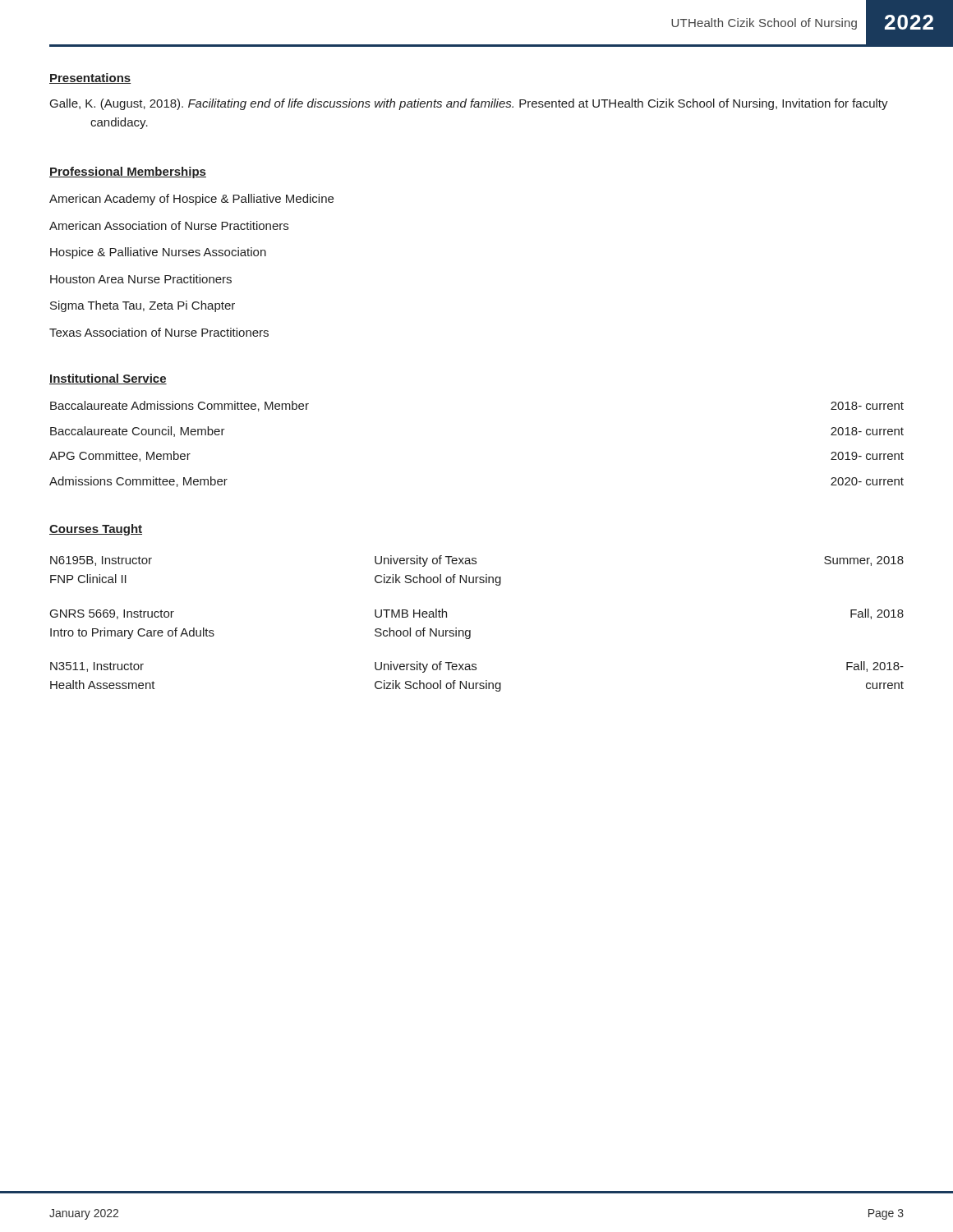Select a table
The height and width of the screenshot is (1232, 953).
tap(476, 626)
